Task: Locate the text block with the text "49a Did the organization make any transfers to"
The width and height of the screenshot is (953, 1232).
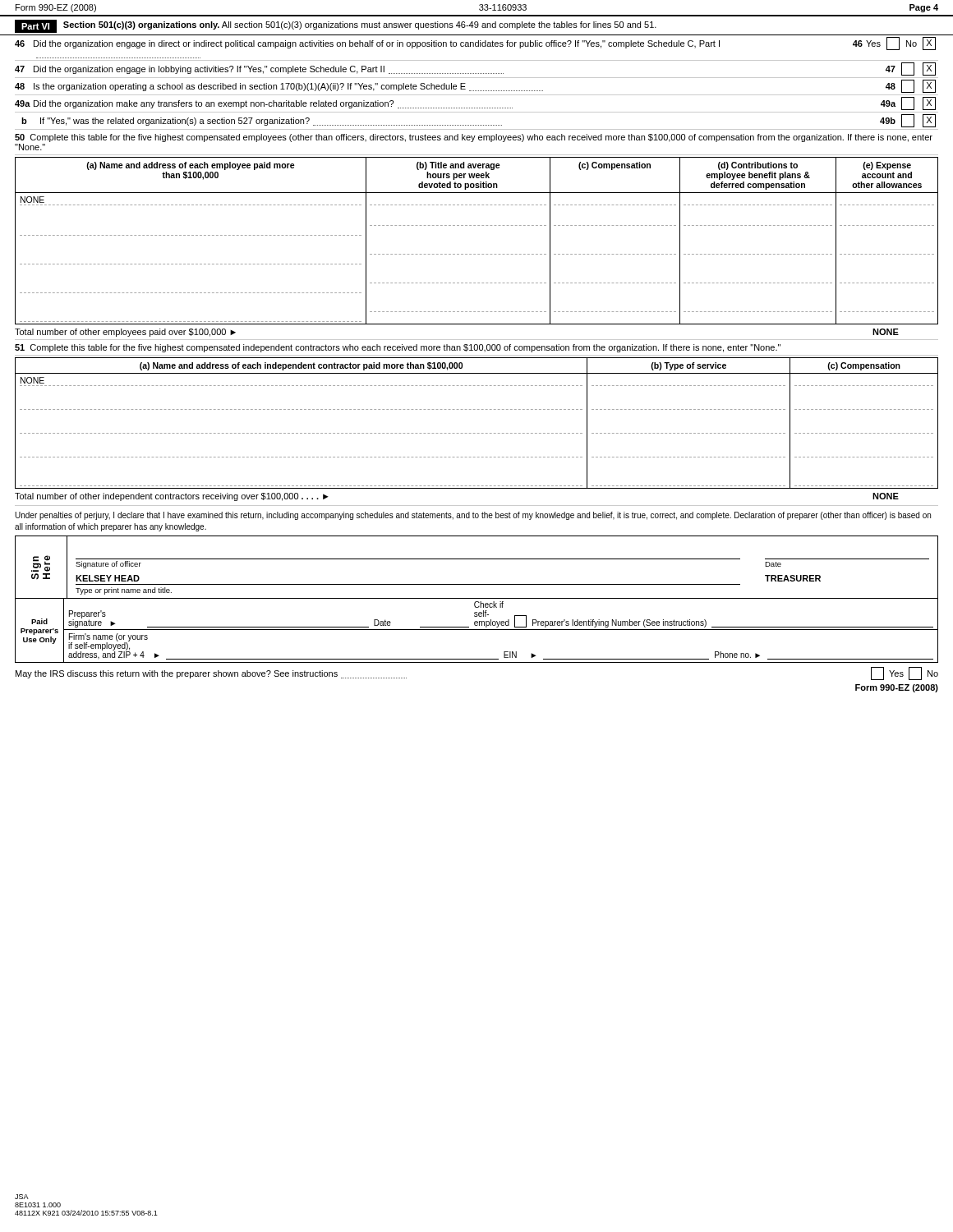Action: point(476,103)
